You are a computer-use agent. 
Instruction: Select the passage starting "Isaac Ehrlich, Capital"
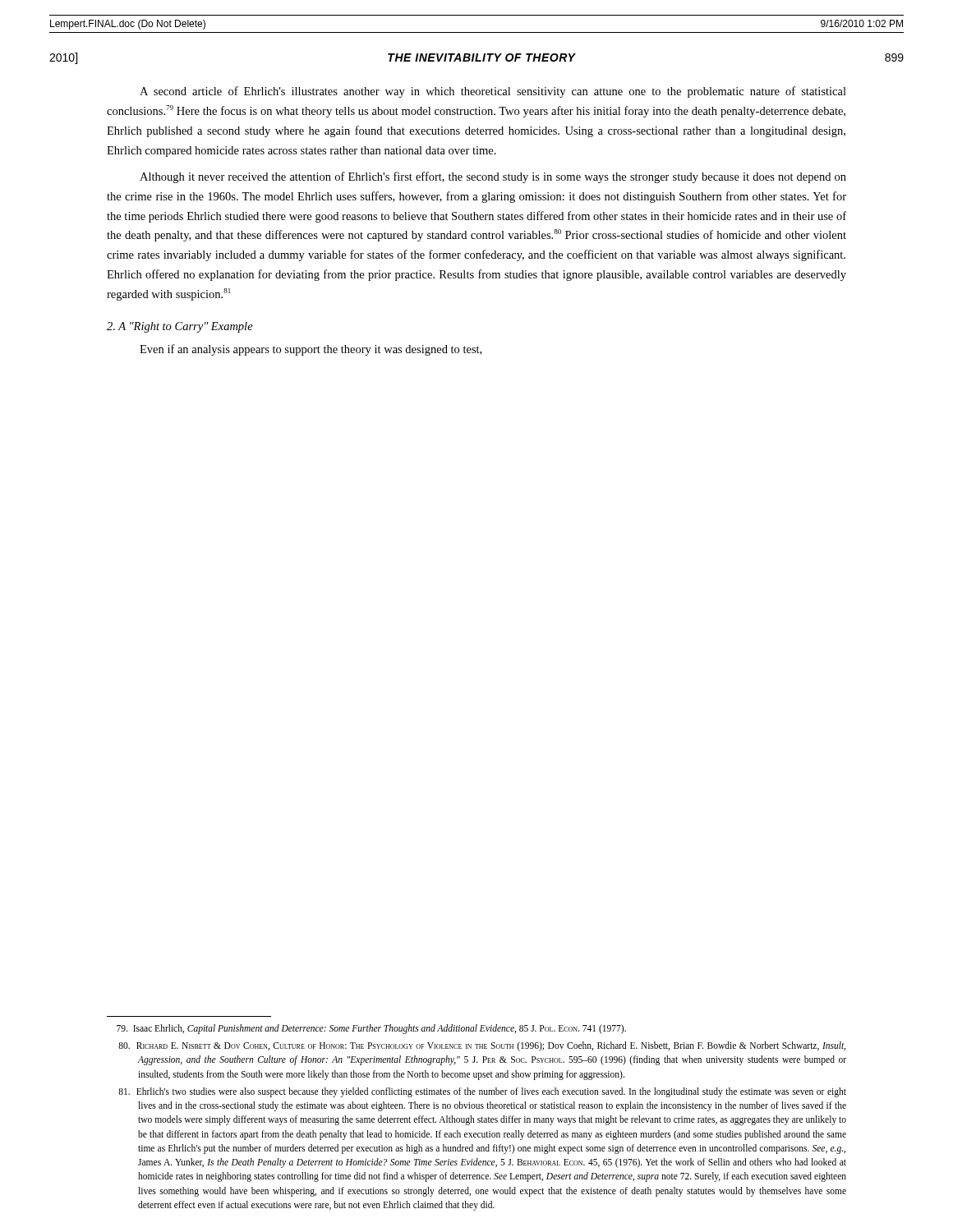click(367, 1028)
